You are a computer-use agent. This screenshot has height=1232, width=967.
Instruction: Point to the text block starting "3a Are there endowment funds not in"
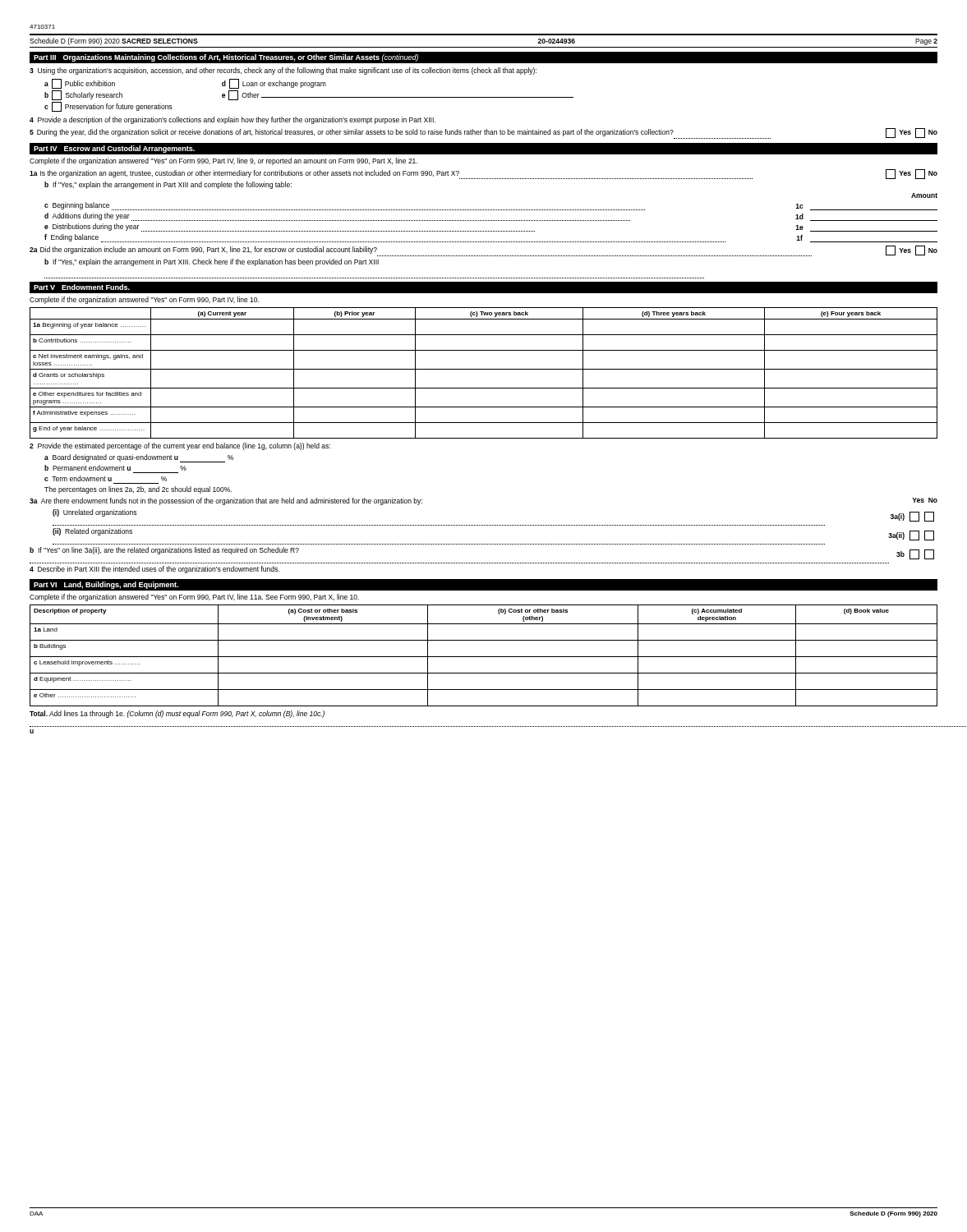point(220,501)
